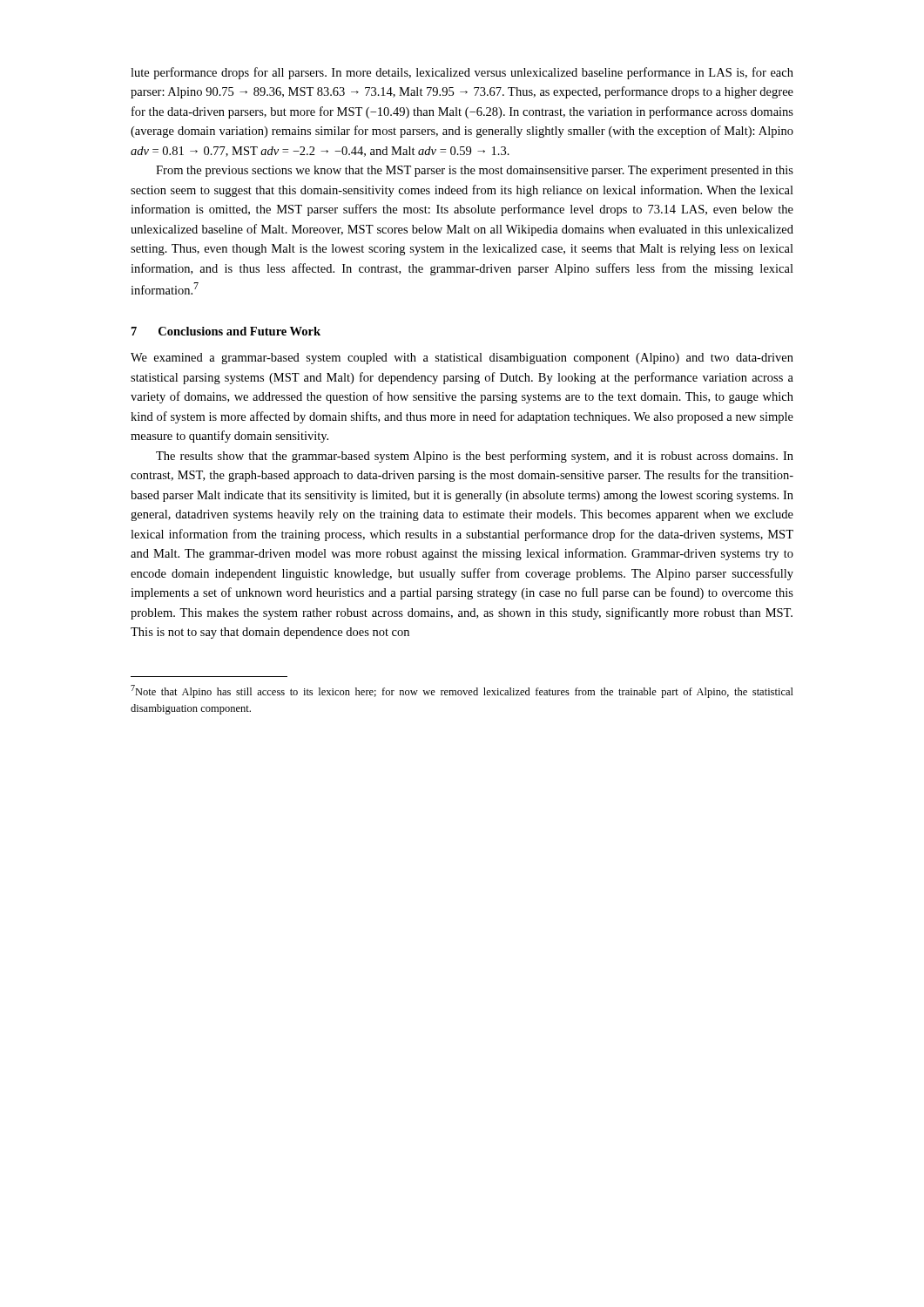Find the element starting "The results show that"

click(462, 544)
